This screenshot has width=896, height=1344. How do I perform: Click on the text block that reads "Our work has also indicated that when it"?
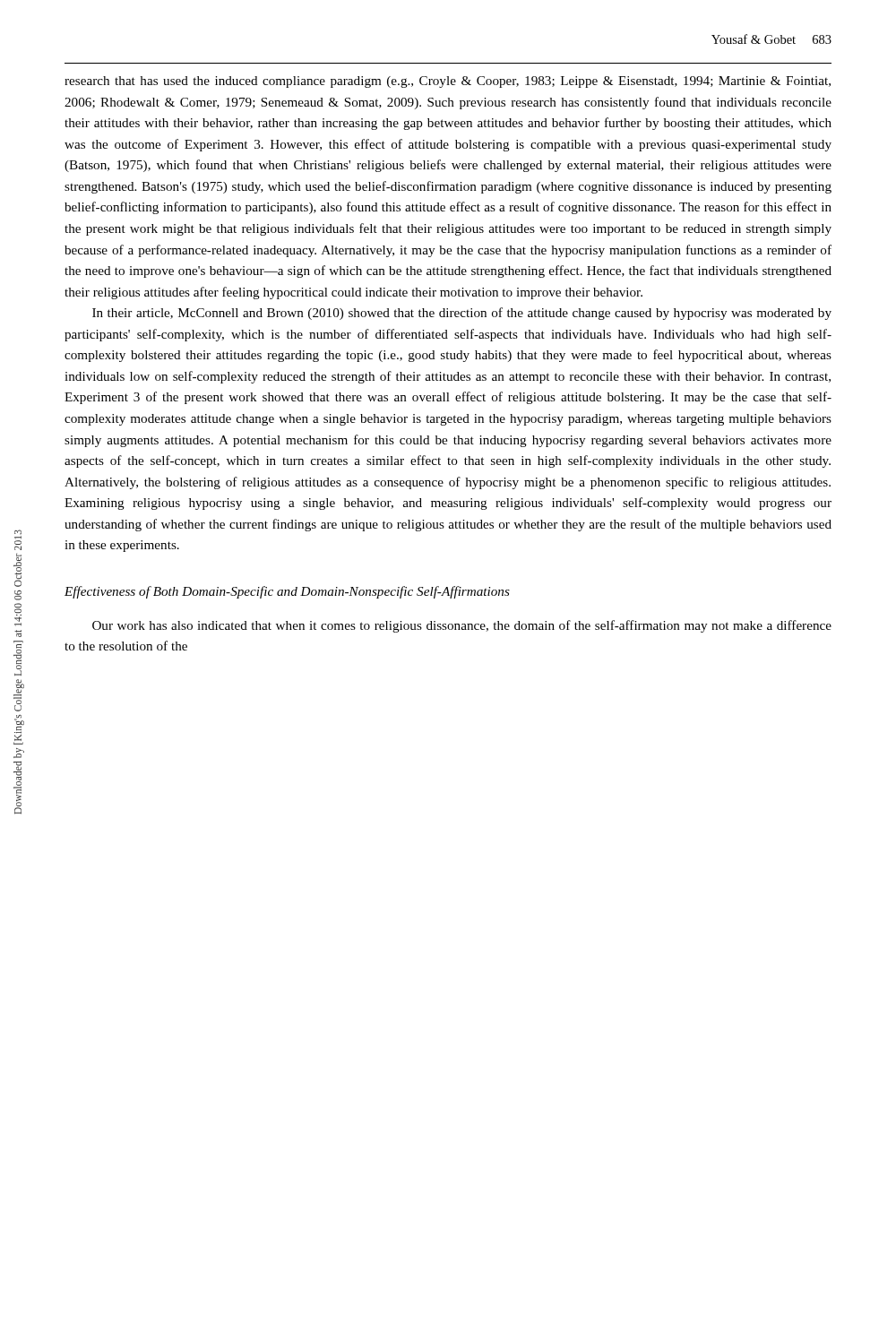click(448, 635)
